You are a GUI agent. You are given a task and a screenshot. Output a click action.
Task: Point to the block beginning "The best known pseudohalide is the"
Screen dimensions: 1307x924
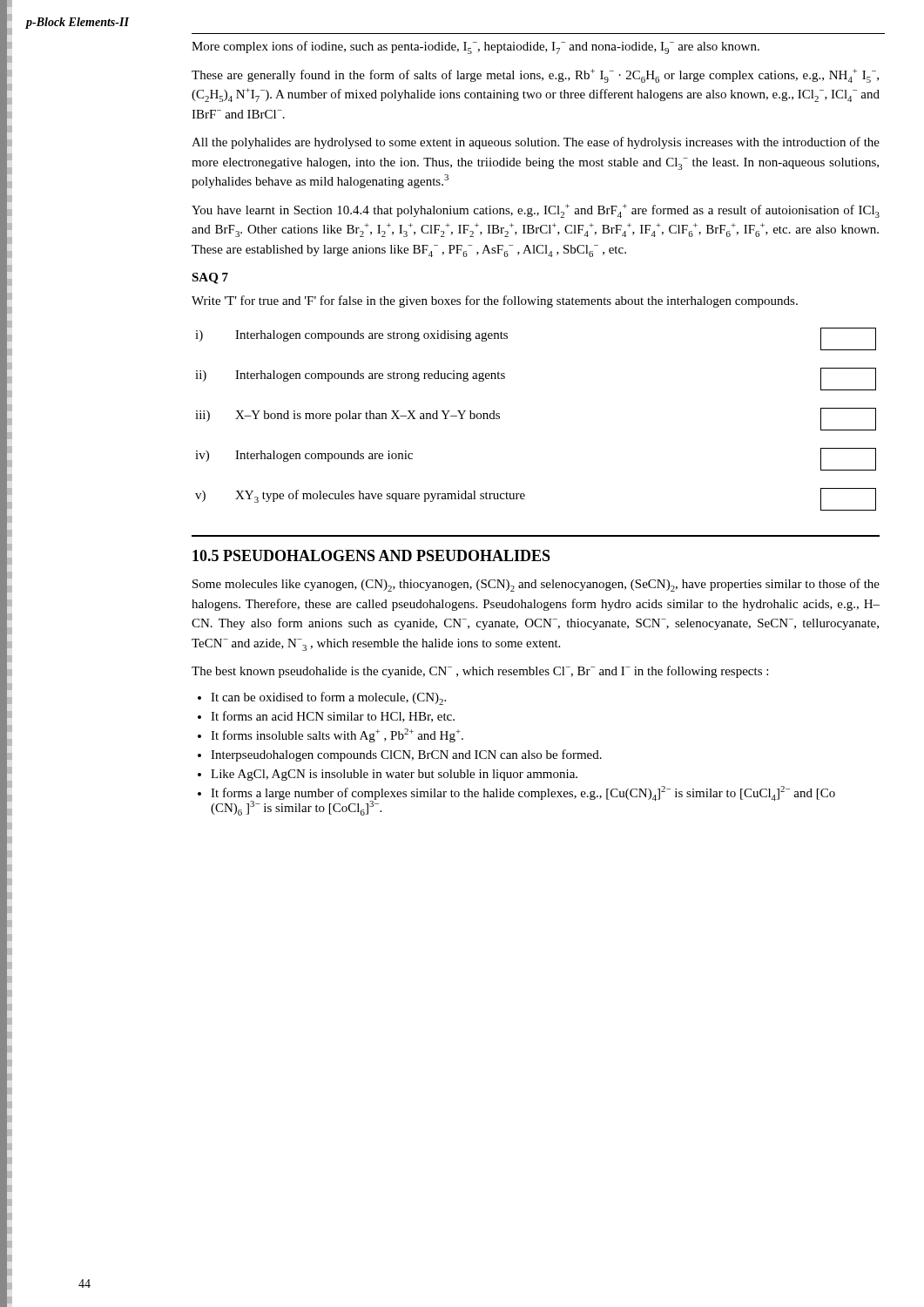pos(536,671)
